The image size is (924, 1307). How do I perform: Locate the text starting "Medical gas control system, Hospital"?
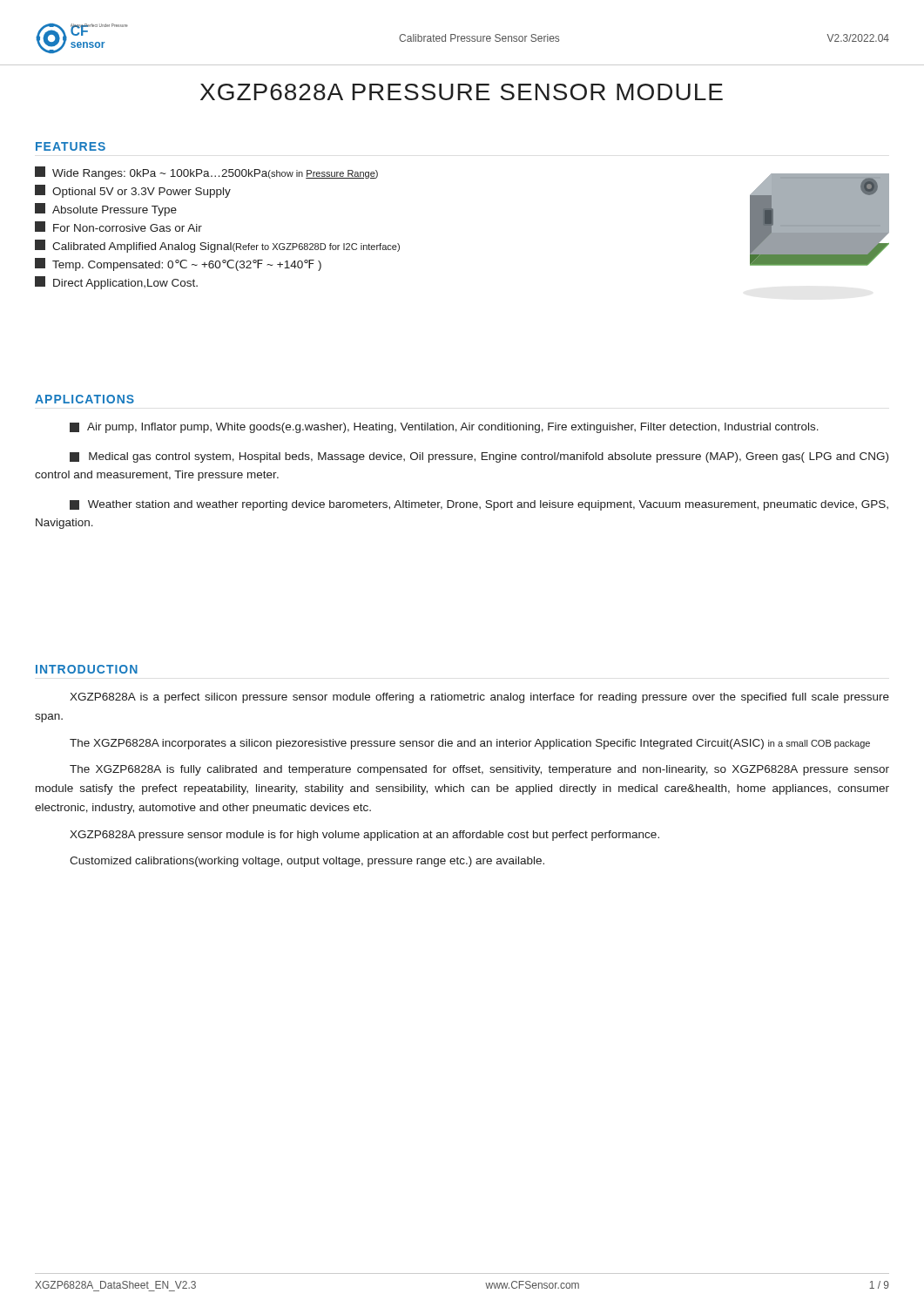(462, 465)
